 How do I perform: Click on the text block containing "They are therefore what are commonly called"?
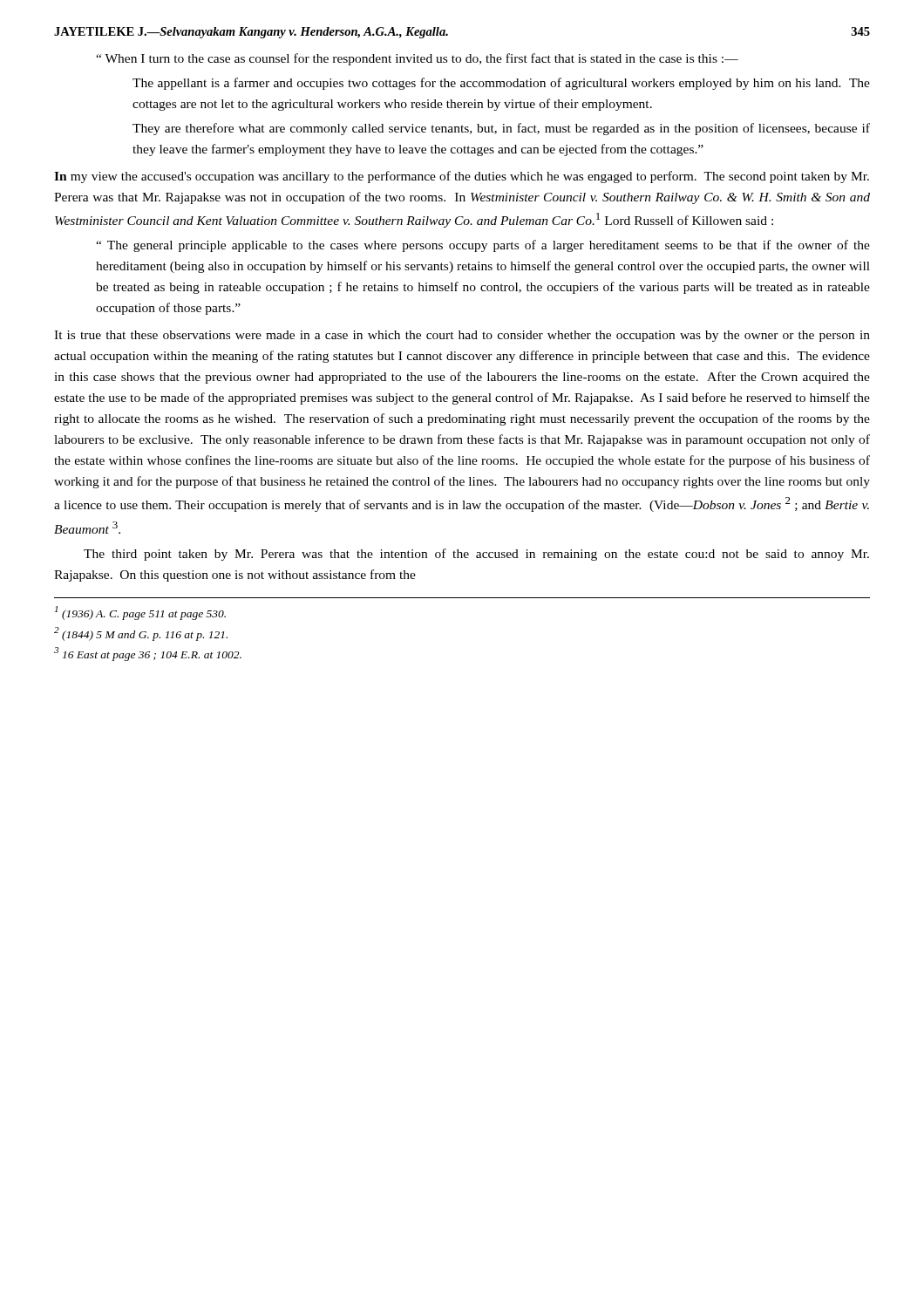[x=501, y=139]
